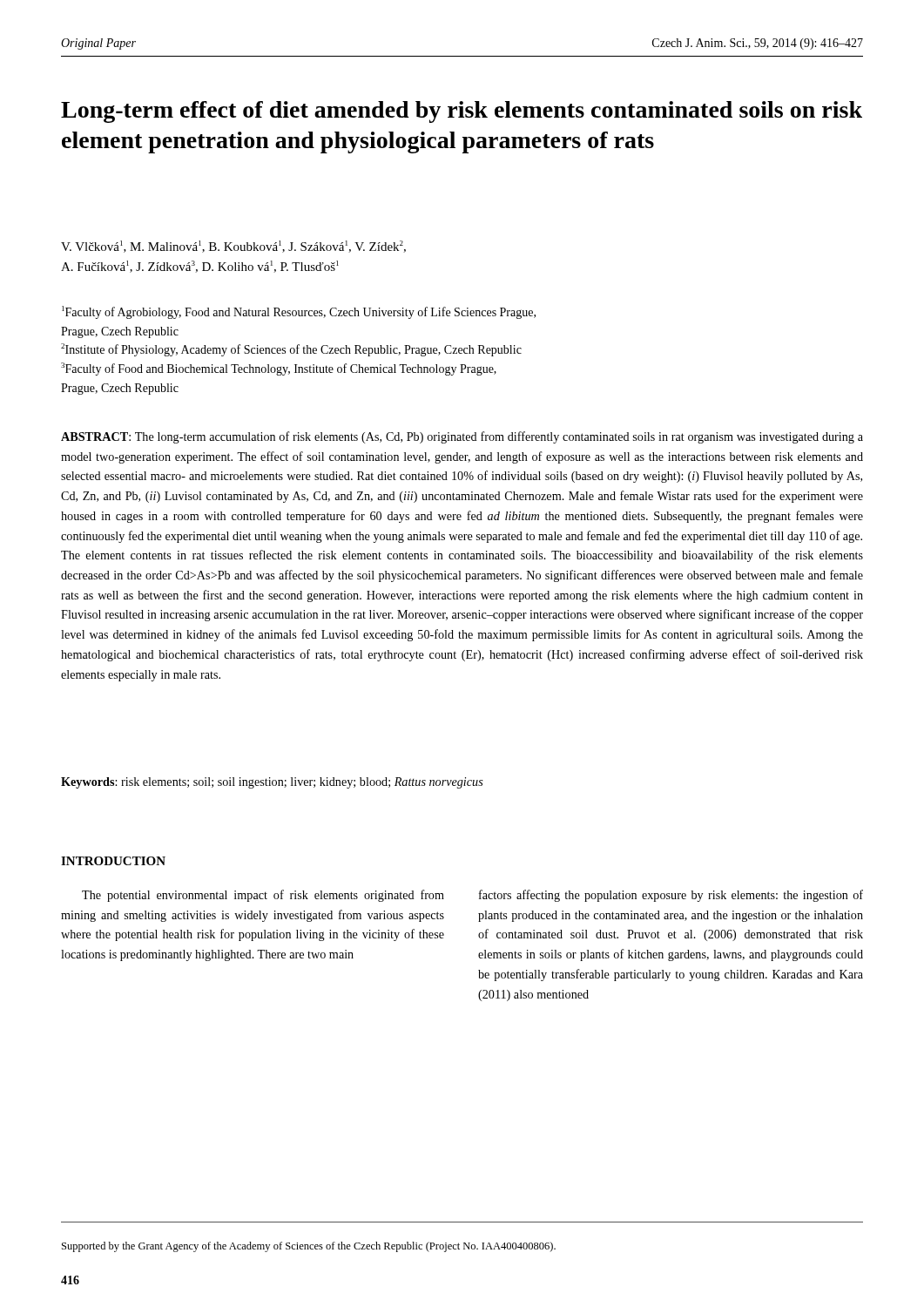
Task: Find the block on this page that starts "V. Vlčková1, M. Malinová1, B."
Action: (x=233, y=247)
